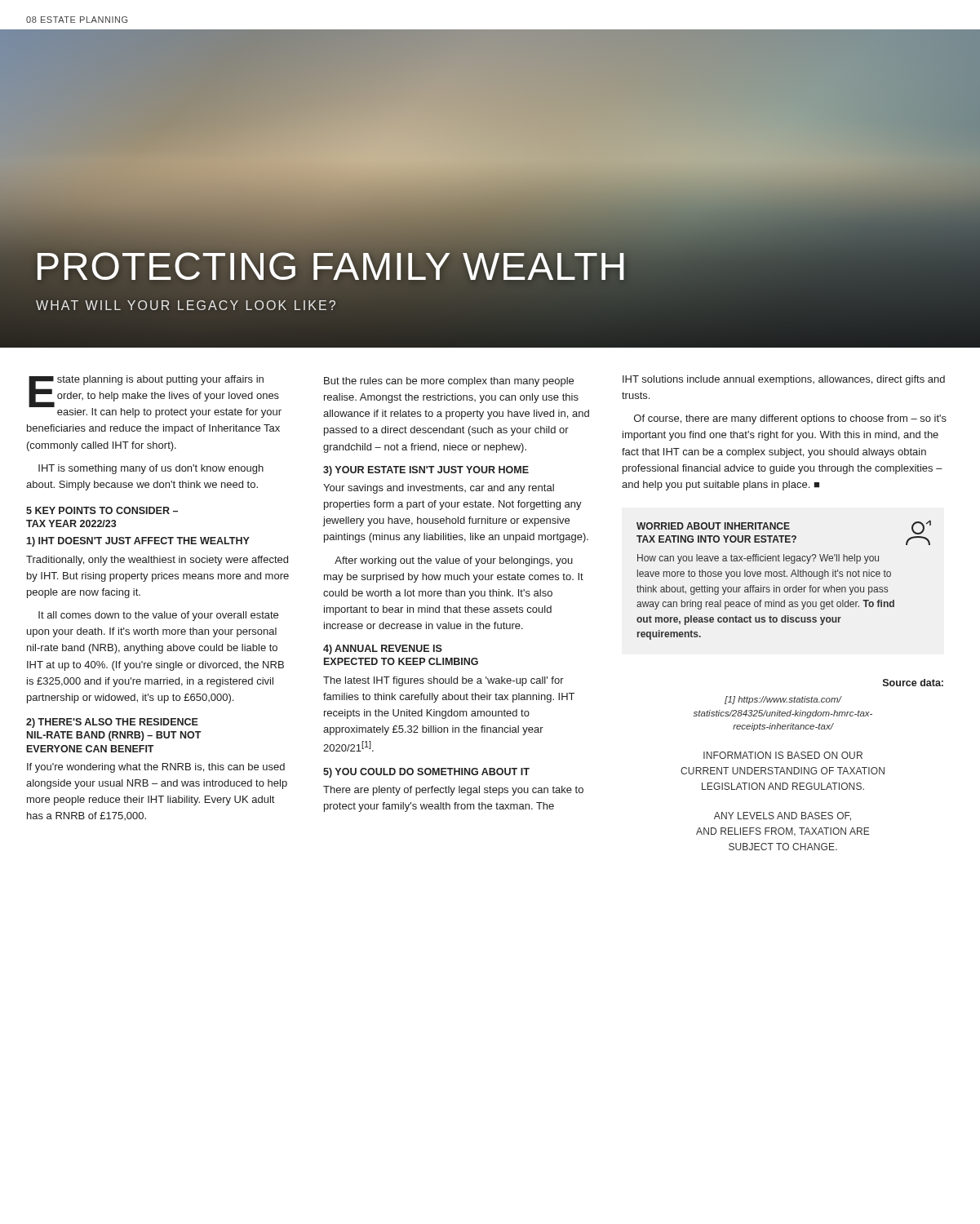
Task: Find the text block that says "Source data: [1] https://www.statista.com/statistics/284325/united-kingdom-hmrc-tax-receipts-inheritance-tax/ INFORMATION IS BASED"
Action: [x=783, y=766]
